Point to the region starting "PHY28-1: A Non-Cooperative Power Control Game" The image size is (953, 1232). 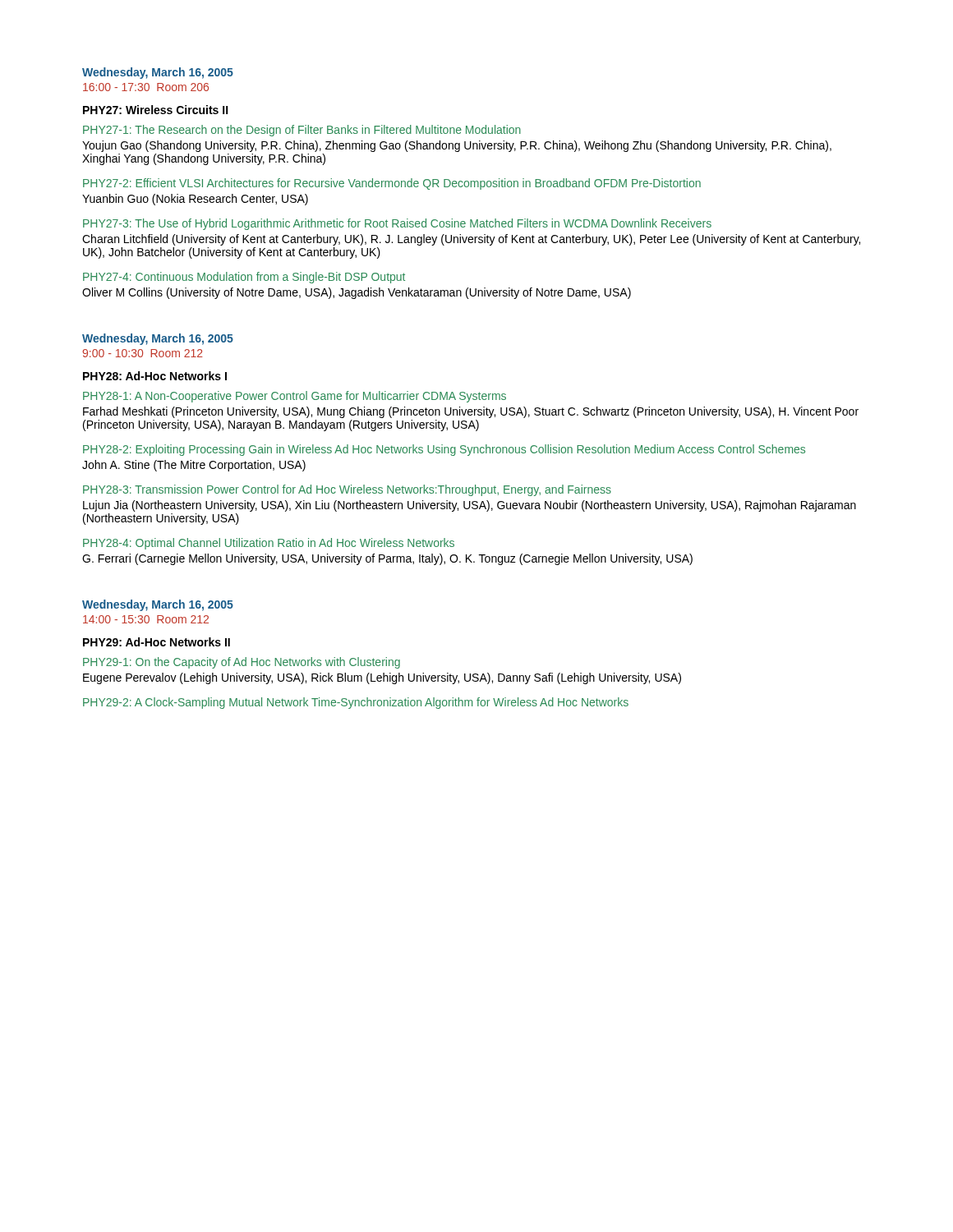pos(294,396)
